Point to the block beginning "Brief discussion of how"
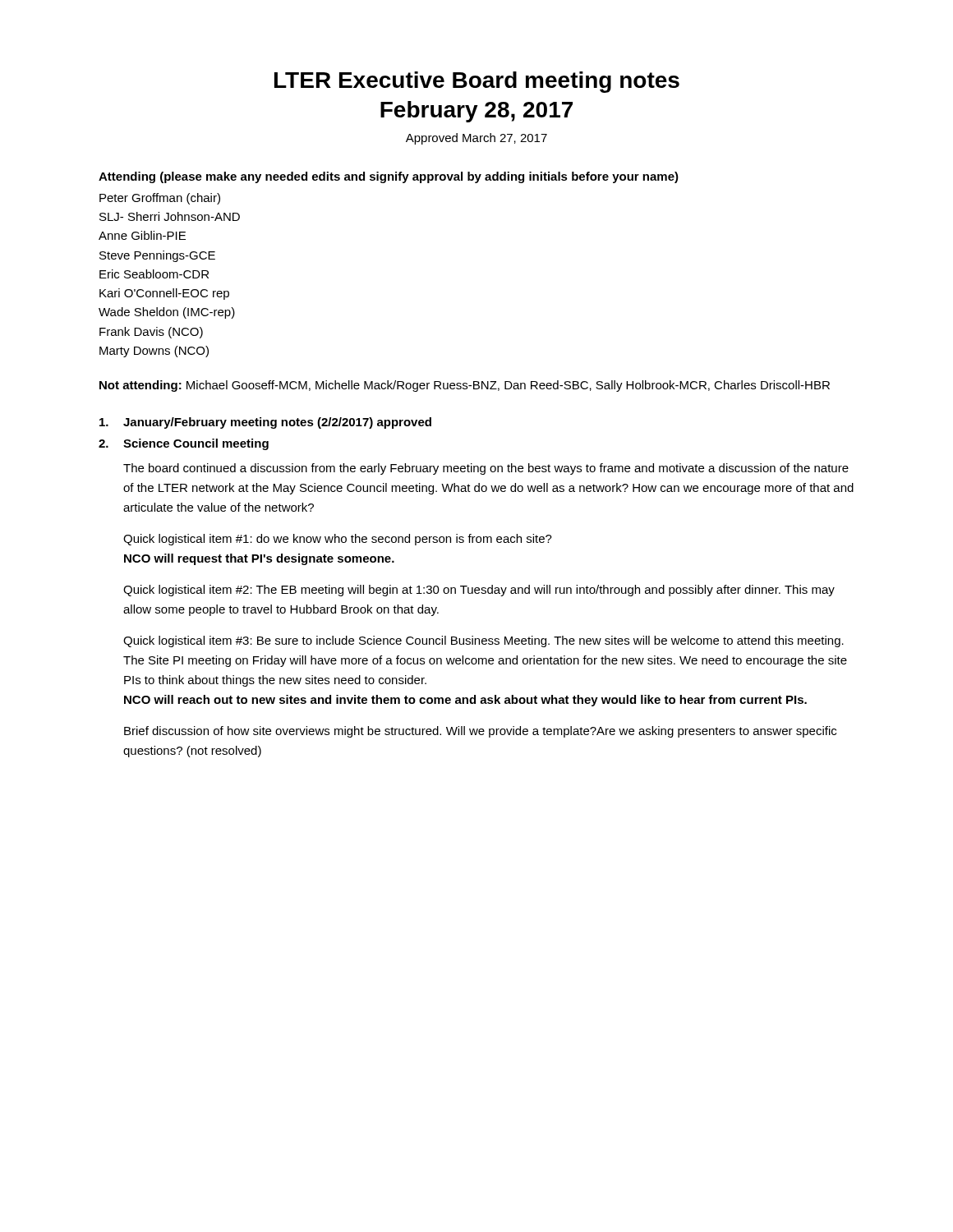This screenshot has width=953, height=1232. 489,740
